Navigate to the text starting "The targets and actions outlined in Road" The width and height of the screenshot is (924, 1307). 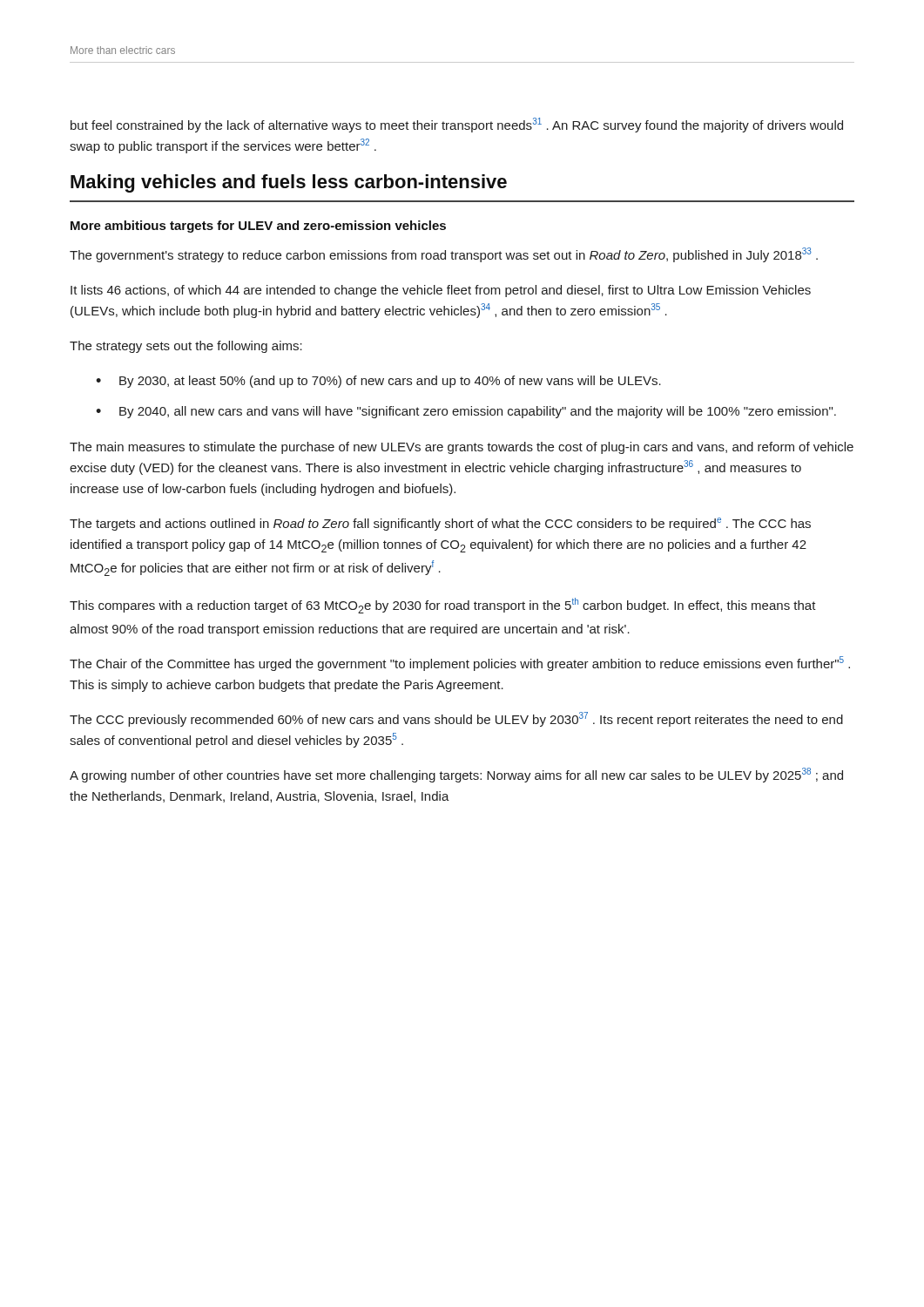(x=440, y=547)
